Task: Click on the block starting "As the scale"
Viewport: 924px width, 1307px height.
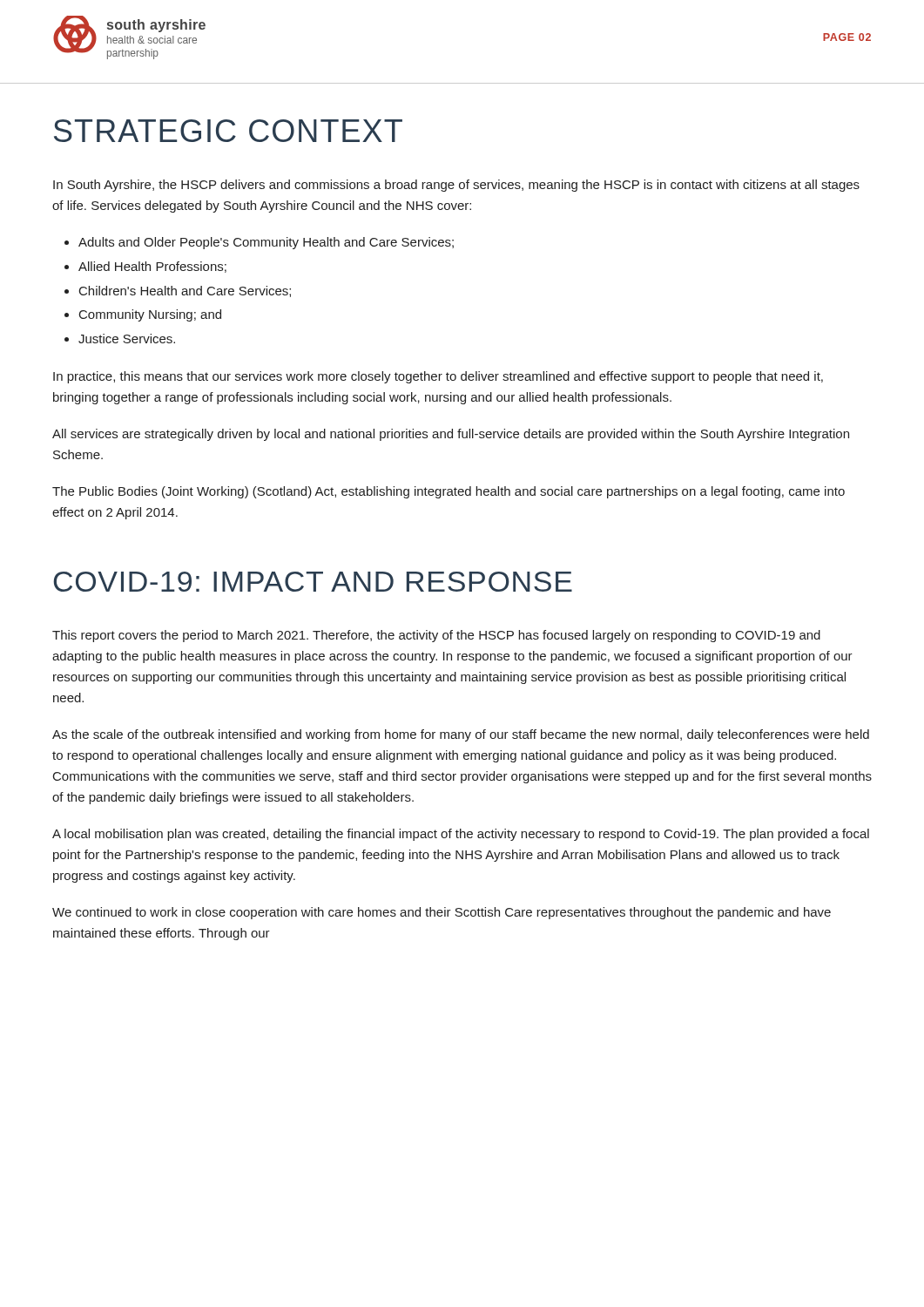Action: tap(462, 765)
